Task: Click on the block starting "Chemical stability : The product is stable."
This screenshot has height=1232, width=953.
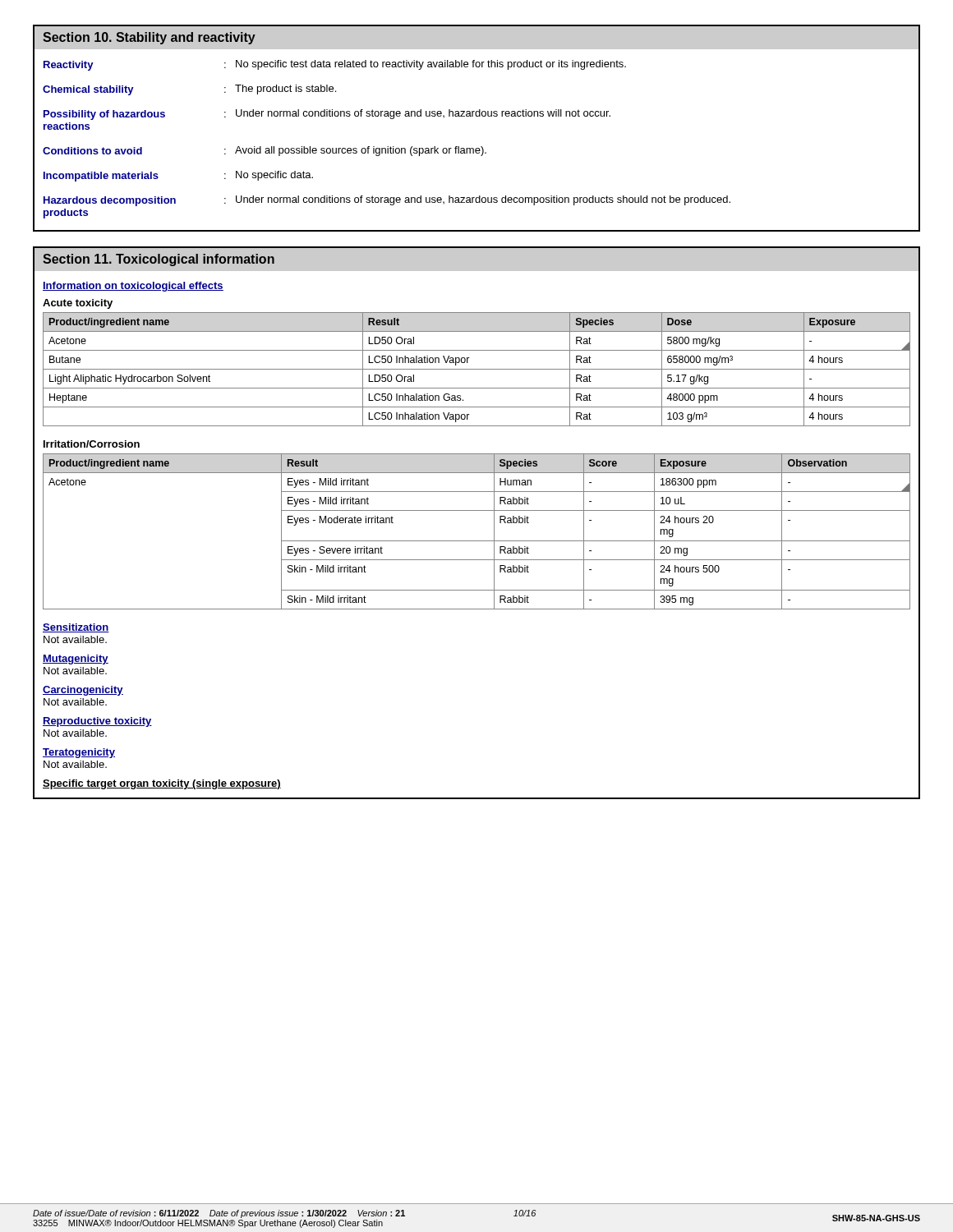Action: 83,90
